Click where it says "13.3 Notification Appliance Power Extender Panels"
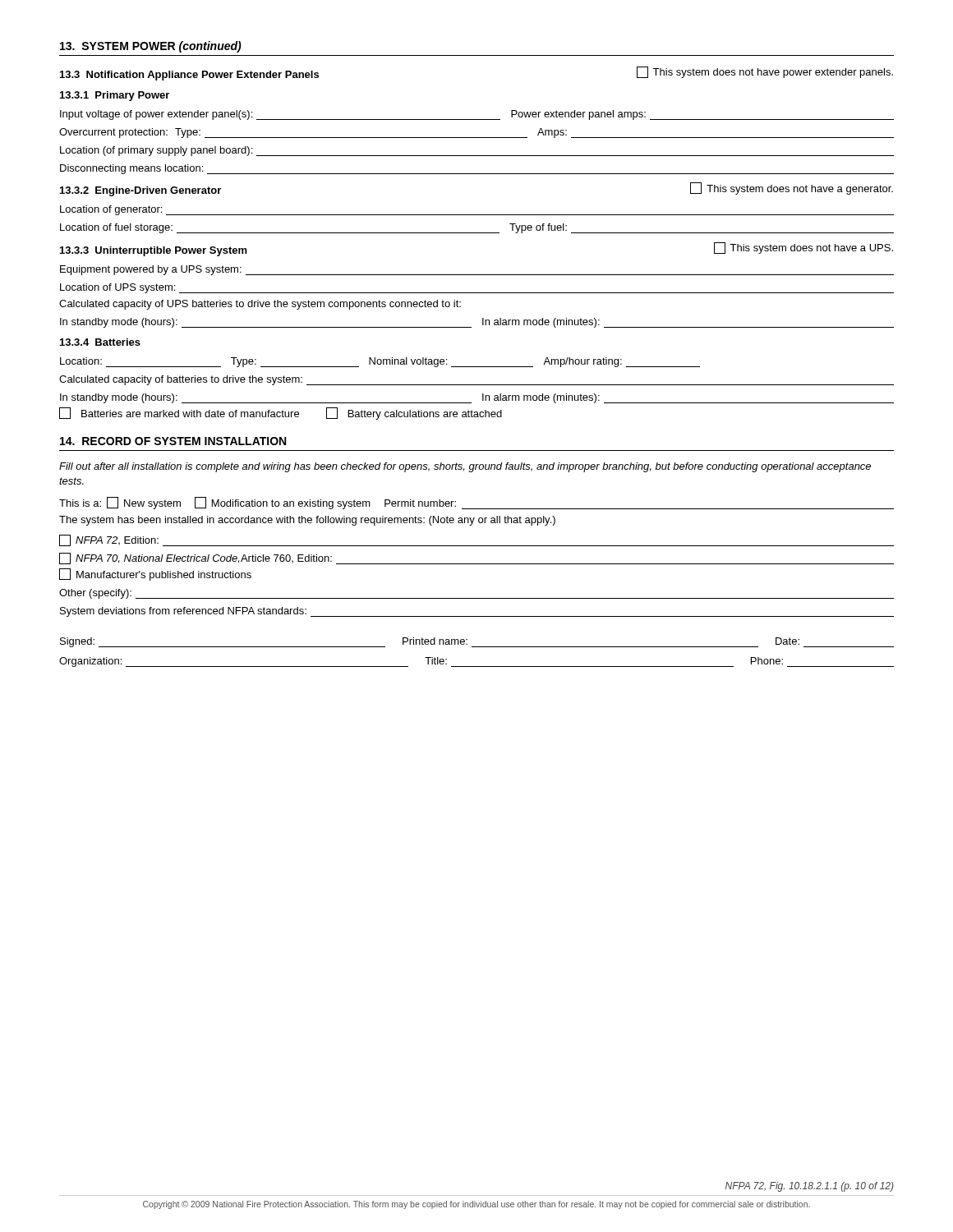The height and width of the screenshot is (1232, 953). [189, 74]
